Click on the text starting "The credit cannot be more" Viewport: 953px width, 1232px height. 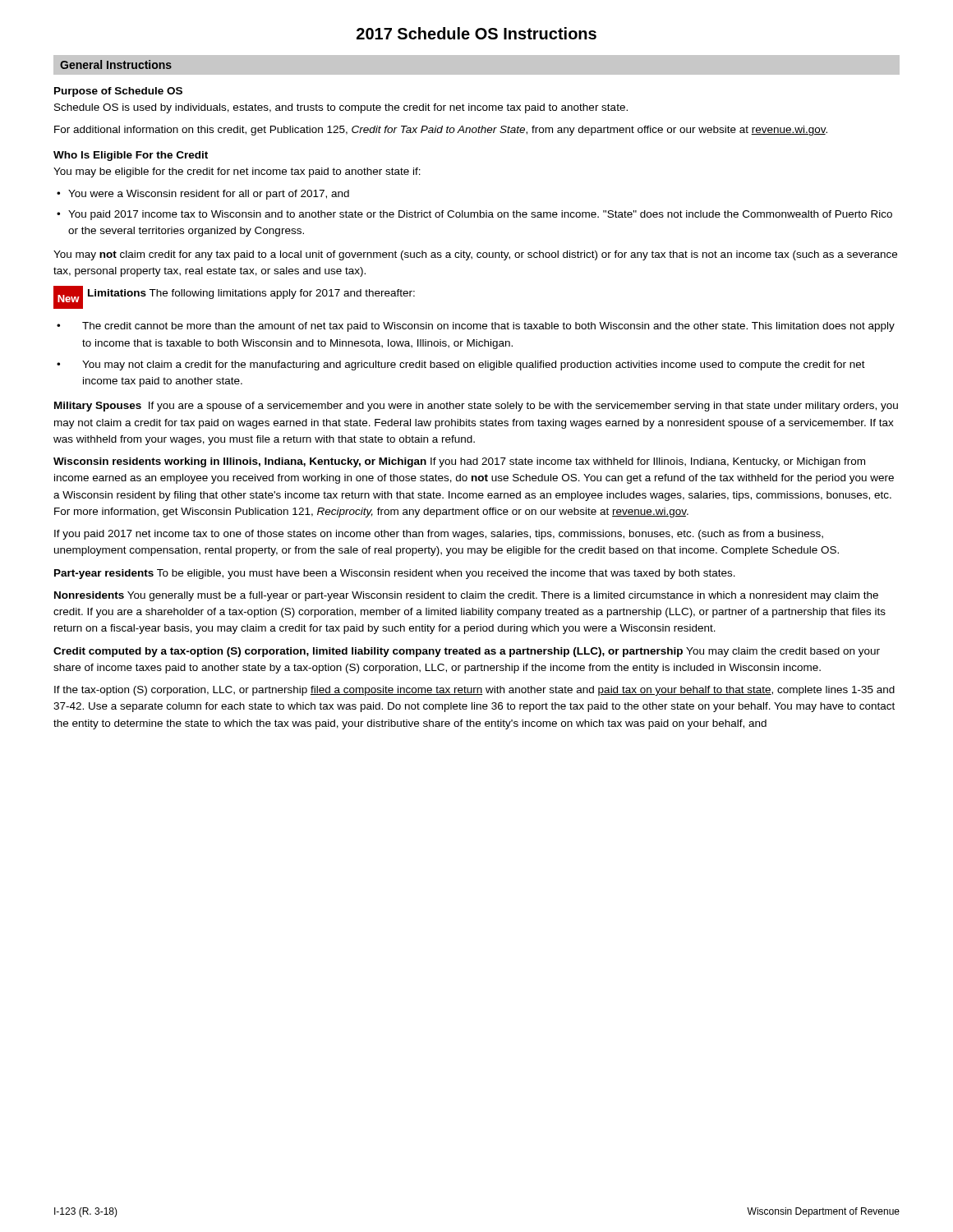(488, 334)
